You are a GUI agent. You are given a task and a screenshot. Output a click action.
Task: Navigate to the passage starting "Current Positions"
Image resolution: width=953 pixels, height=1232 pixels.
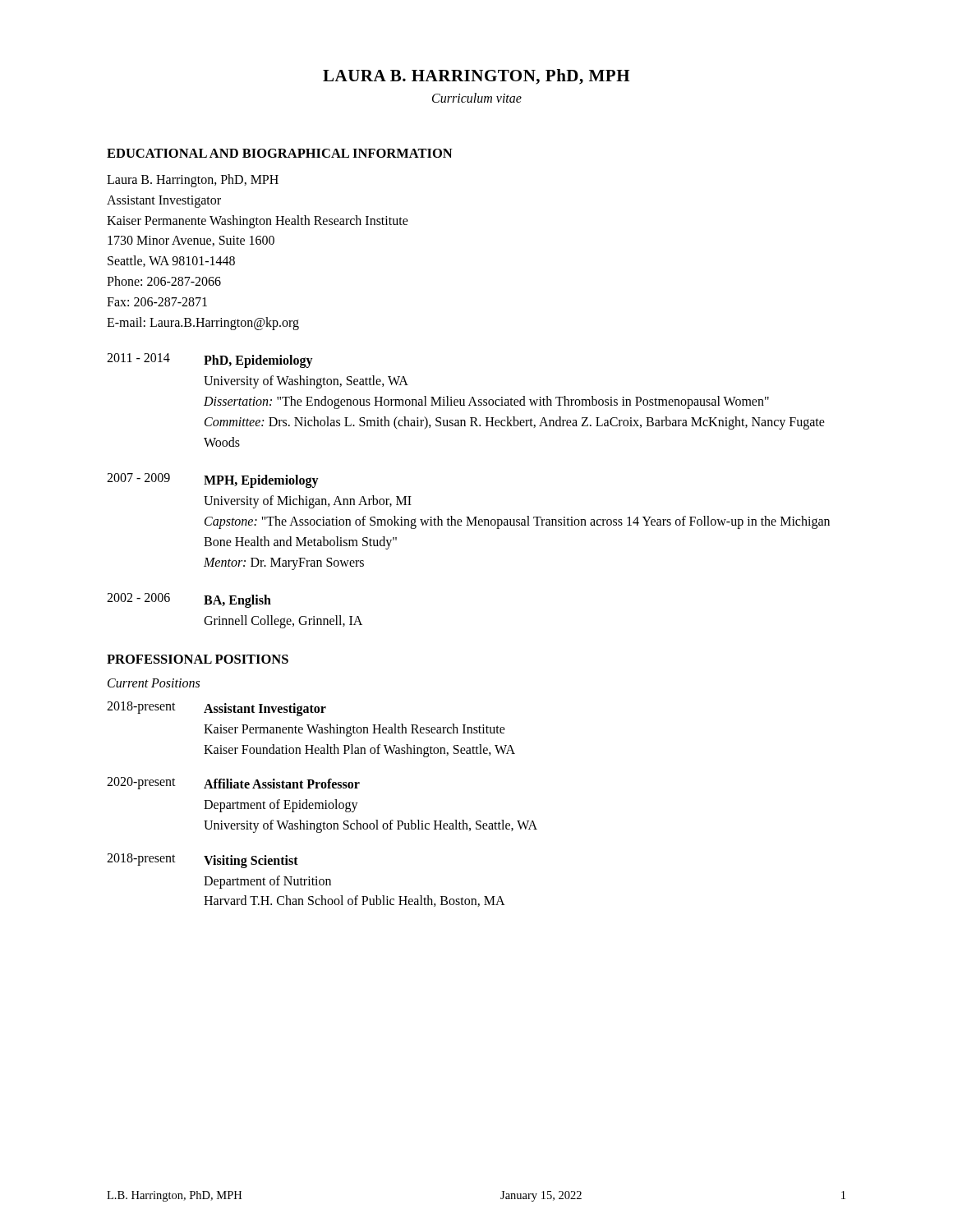tap(153, 683)
